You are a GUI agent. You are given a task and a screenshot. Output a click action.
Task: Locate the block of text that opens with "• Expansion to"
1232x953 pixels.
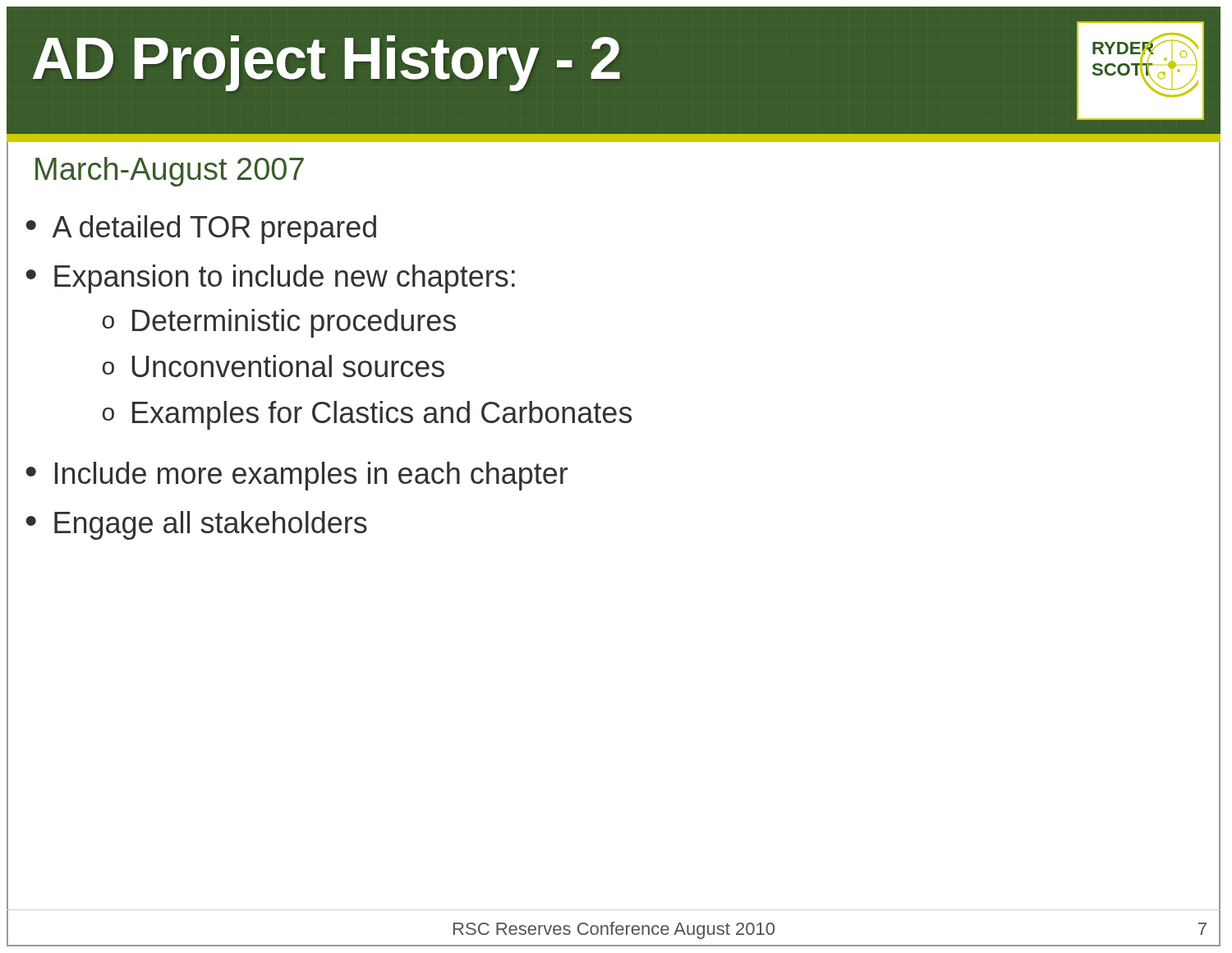click(329, 351)
